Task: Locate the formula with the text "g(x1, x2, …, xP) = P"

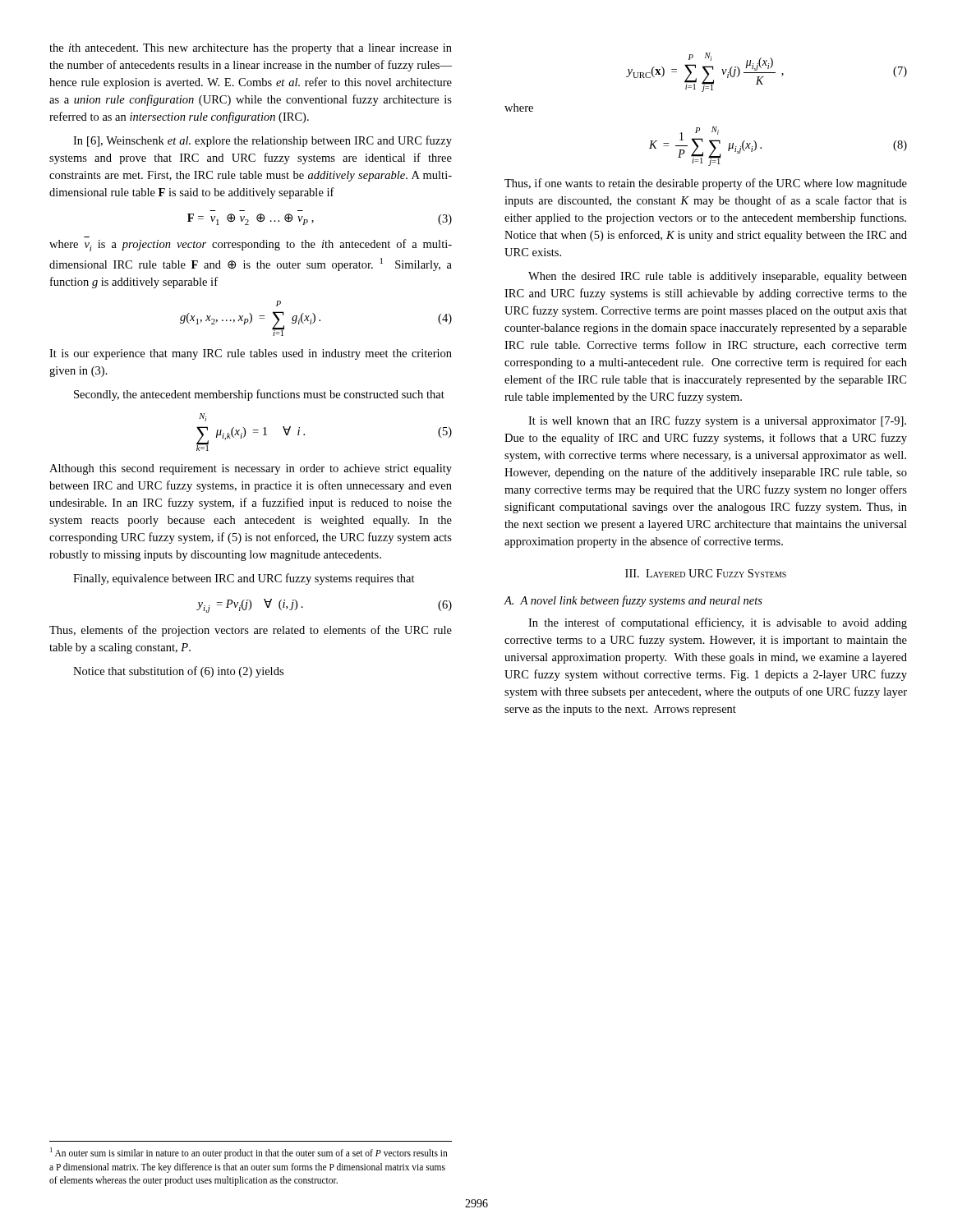Action: click(x=251, y=319)
